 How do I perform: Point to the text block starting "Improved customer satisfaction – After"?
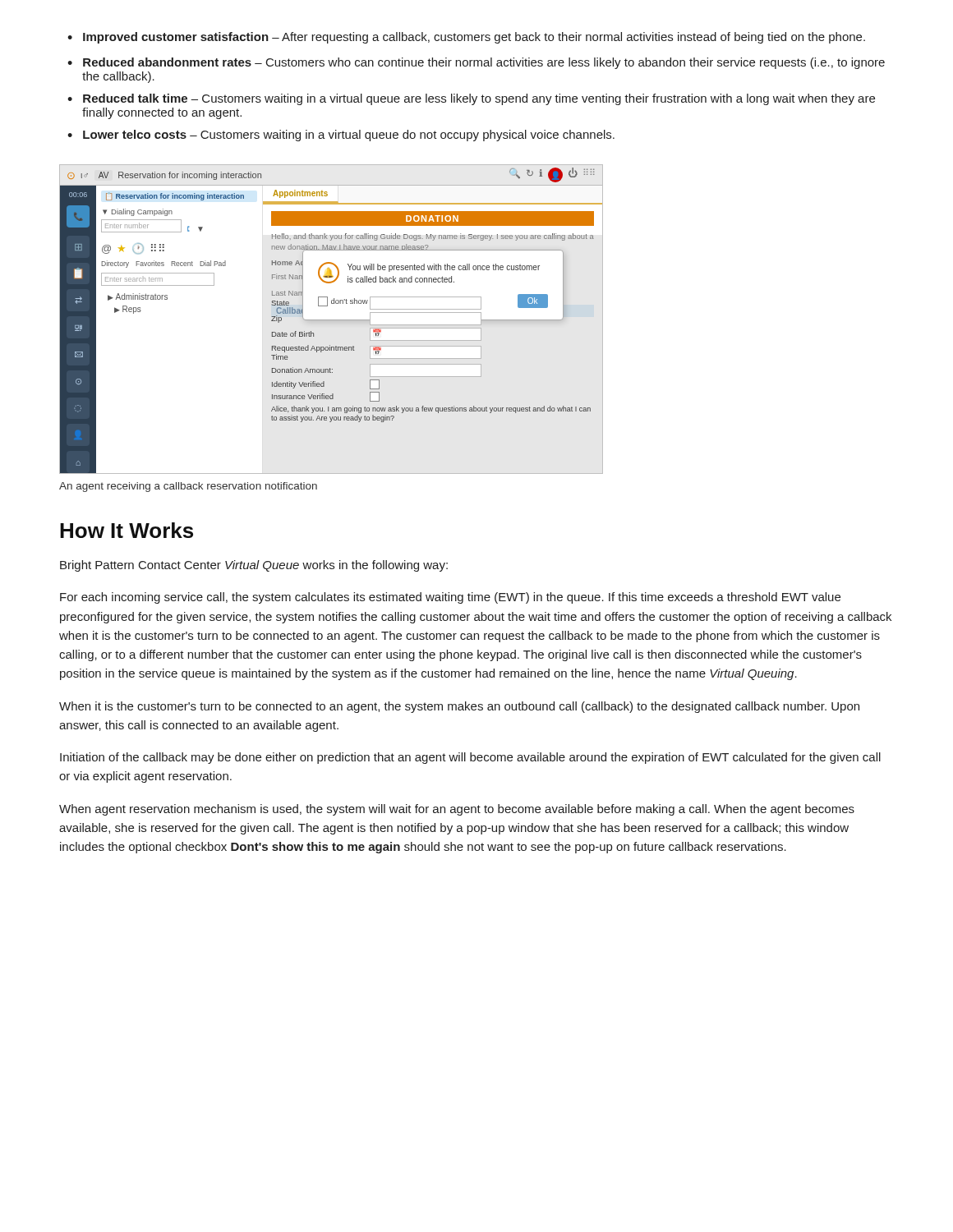click(476, 38)
